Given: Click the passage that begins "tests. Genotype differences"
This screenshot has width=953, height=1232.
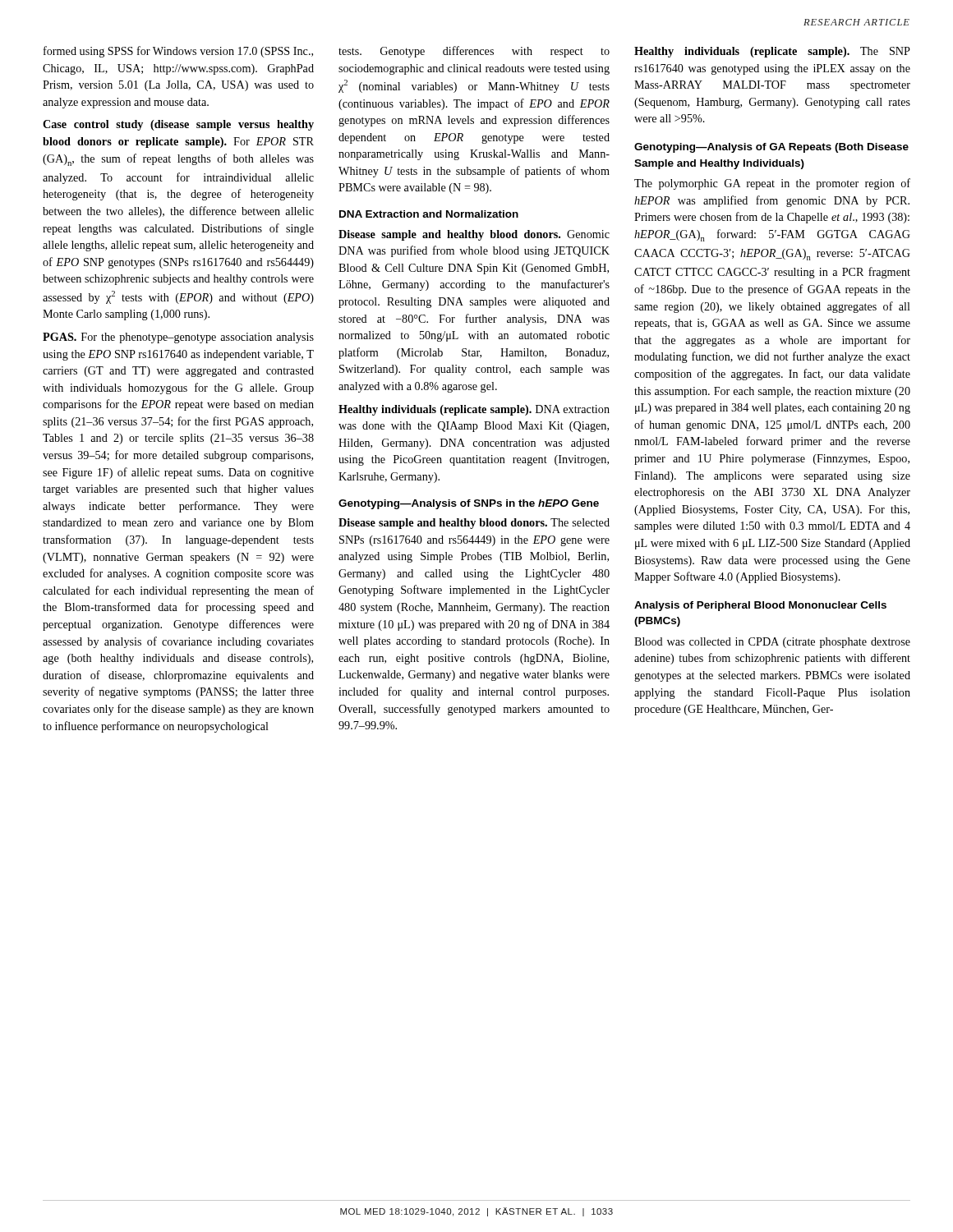Looking at the screenshot, I should click(474, 120).
